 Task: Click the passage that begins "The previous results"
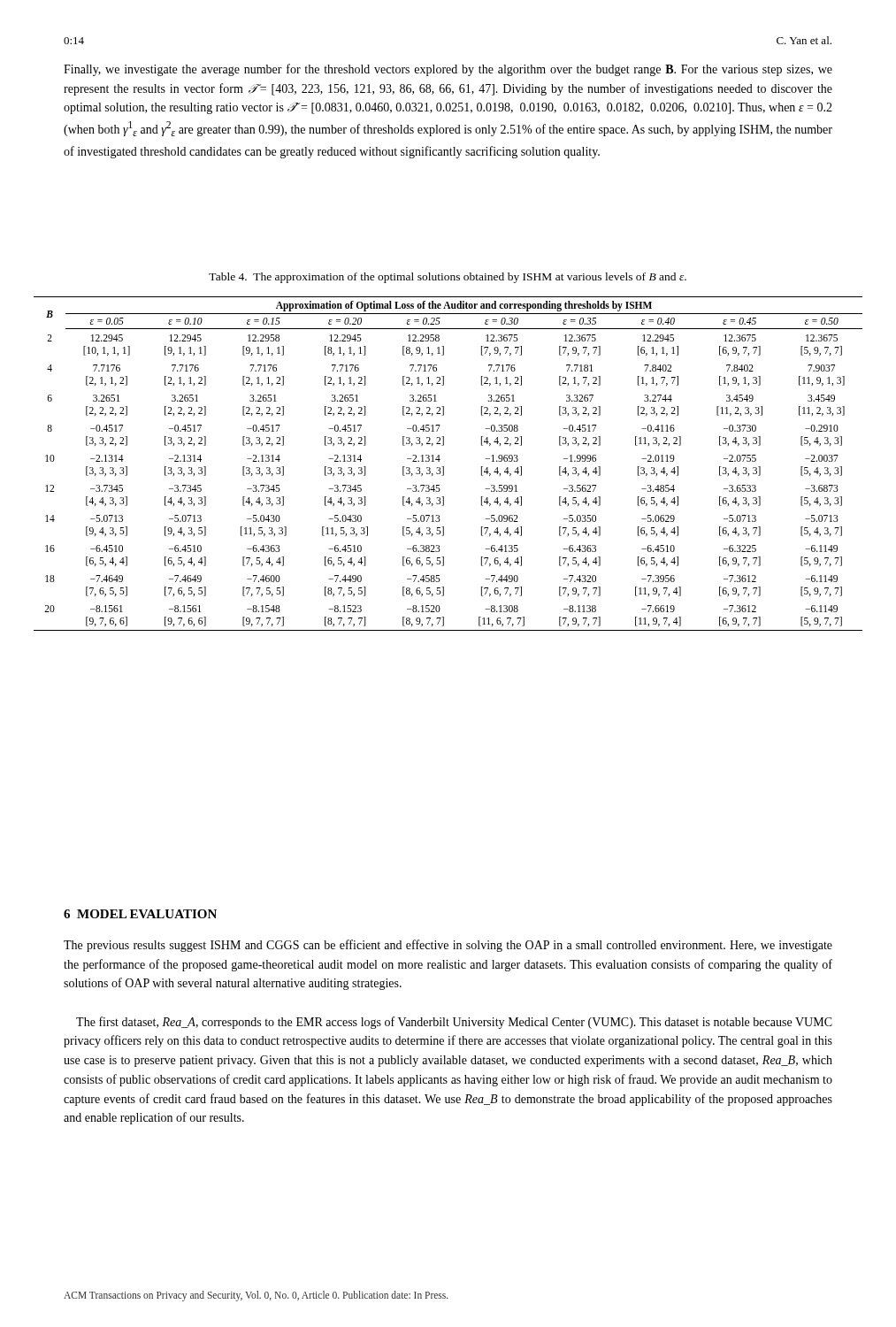click(448, 1032)
